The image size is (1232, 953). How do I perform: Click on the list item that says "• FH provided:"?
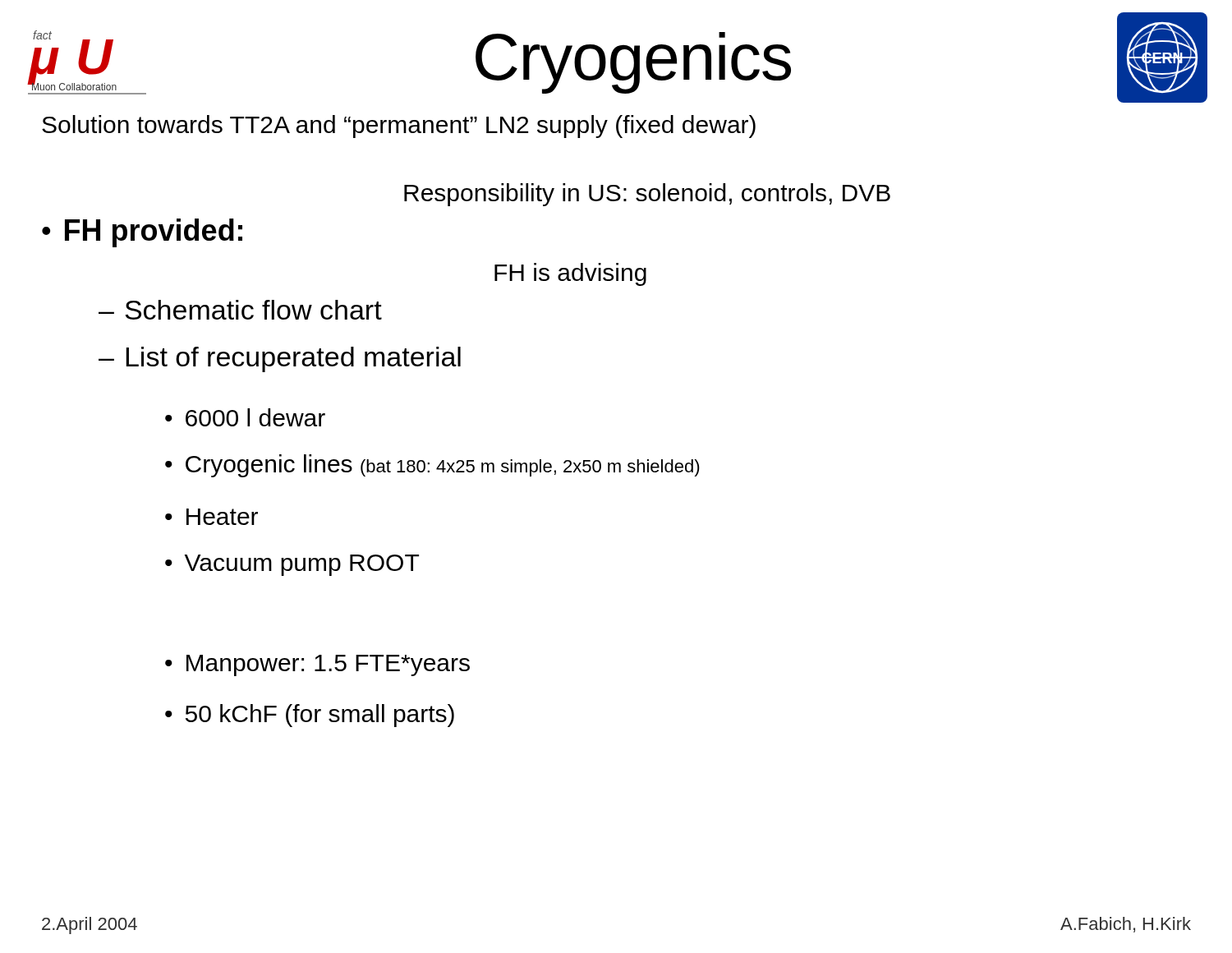[143, 231]
